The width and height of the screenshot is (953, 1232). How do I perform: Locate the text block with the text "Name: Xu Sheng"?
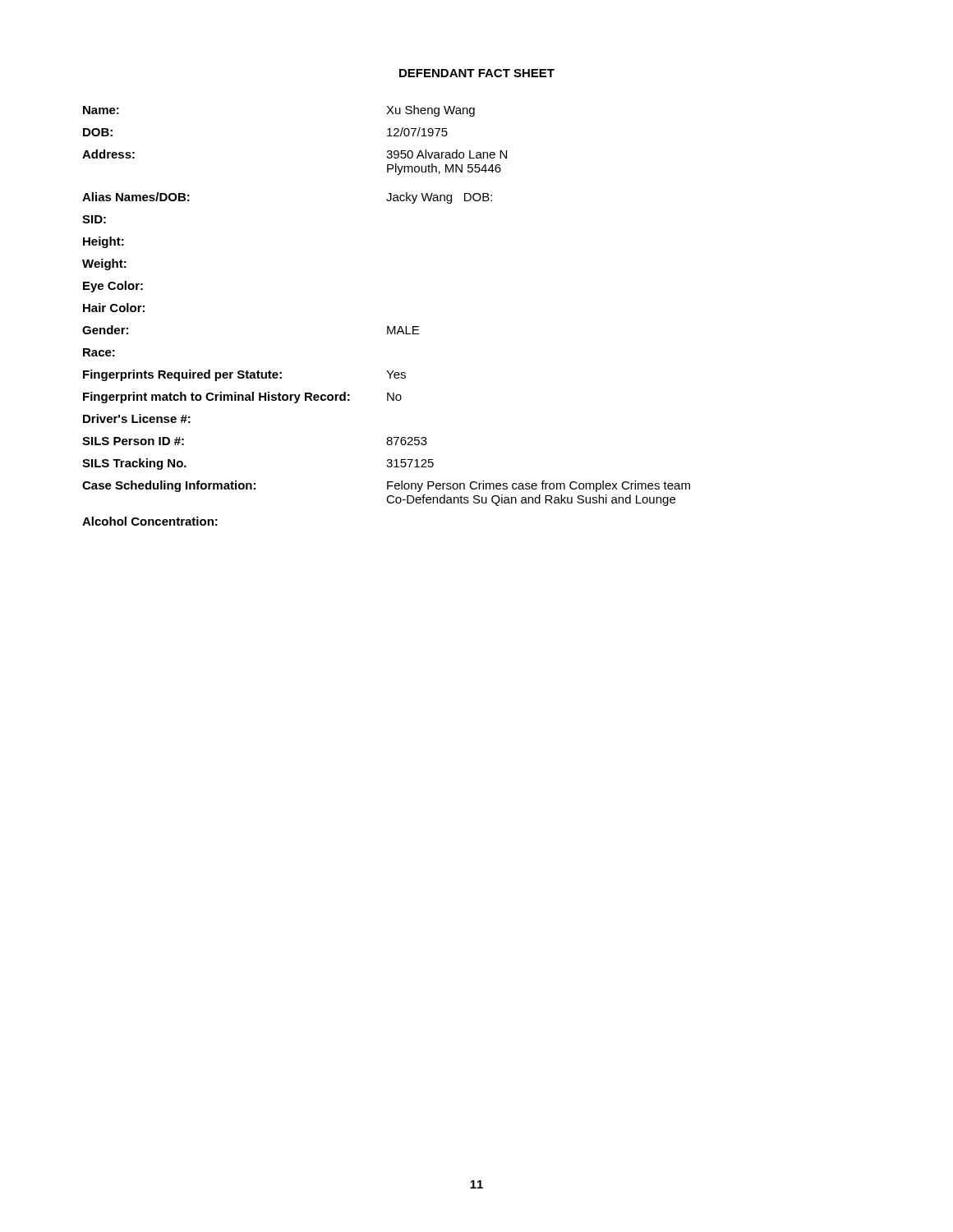(476, 110)
